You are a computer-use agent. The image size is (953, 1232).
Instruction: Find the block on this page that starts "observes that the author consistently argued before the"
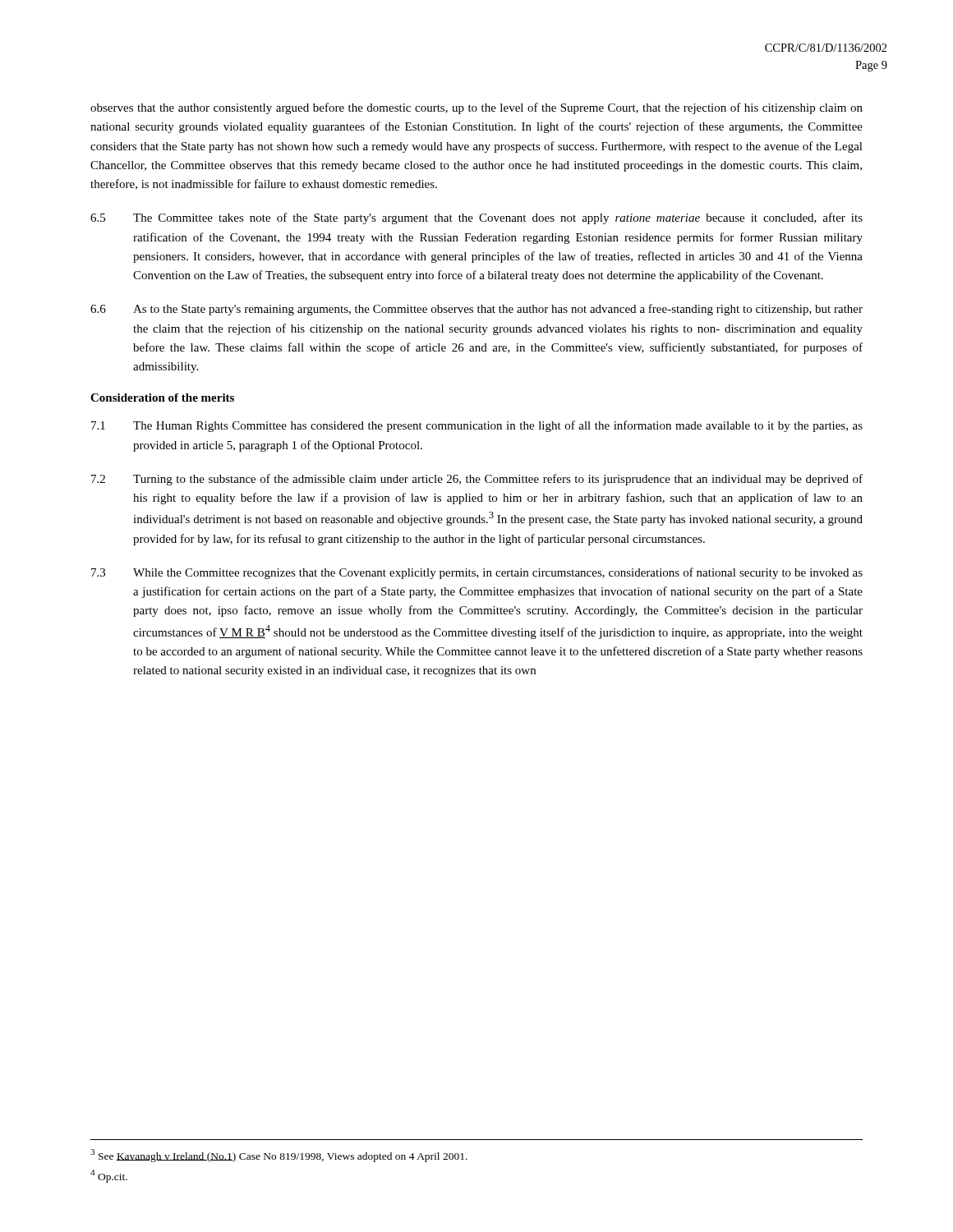click(476, 146)
